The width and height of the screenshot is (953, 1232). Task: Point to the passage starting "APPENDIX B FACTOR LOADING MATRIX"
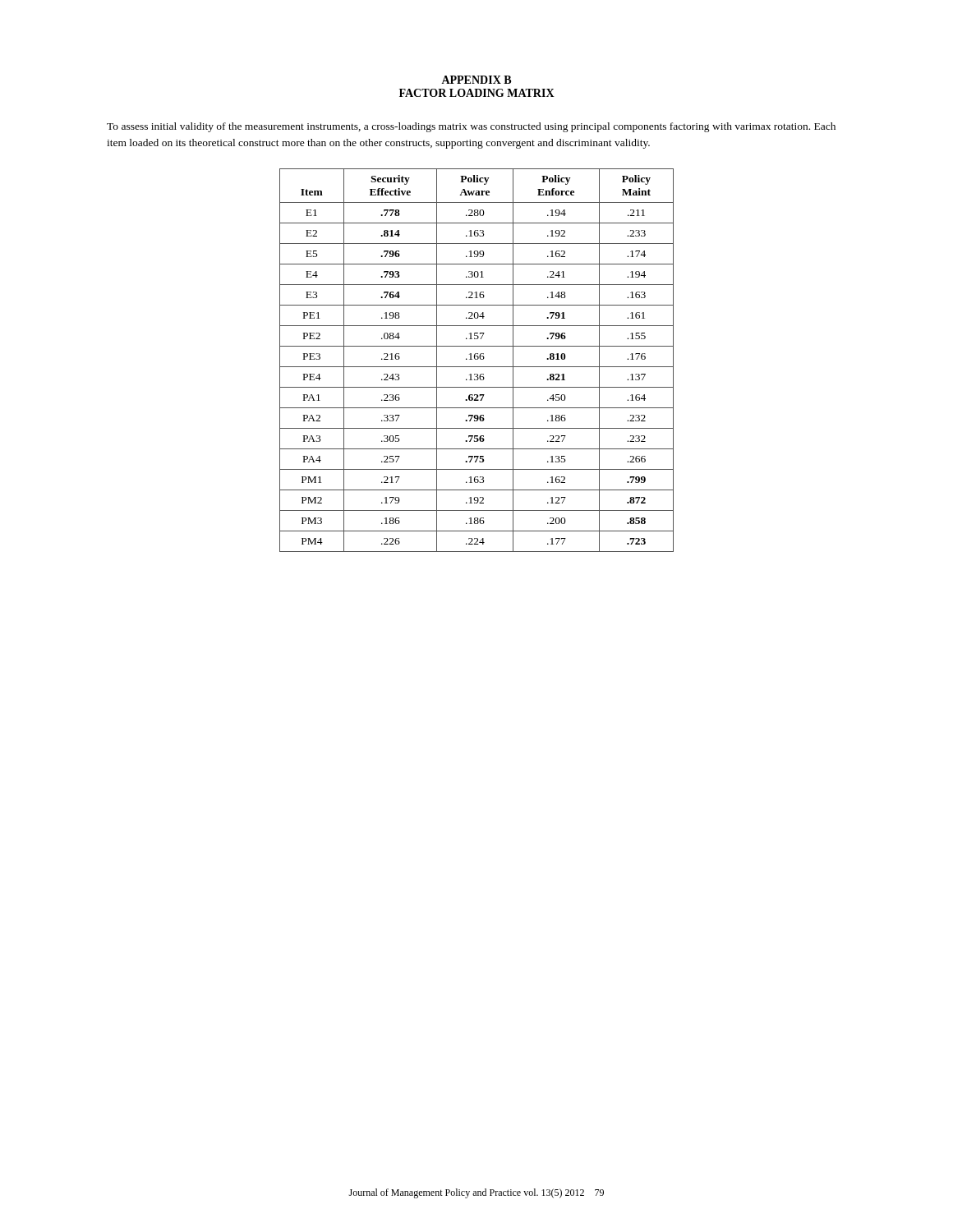click(476, 87)
